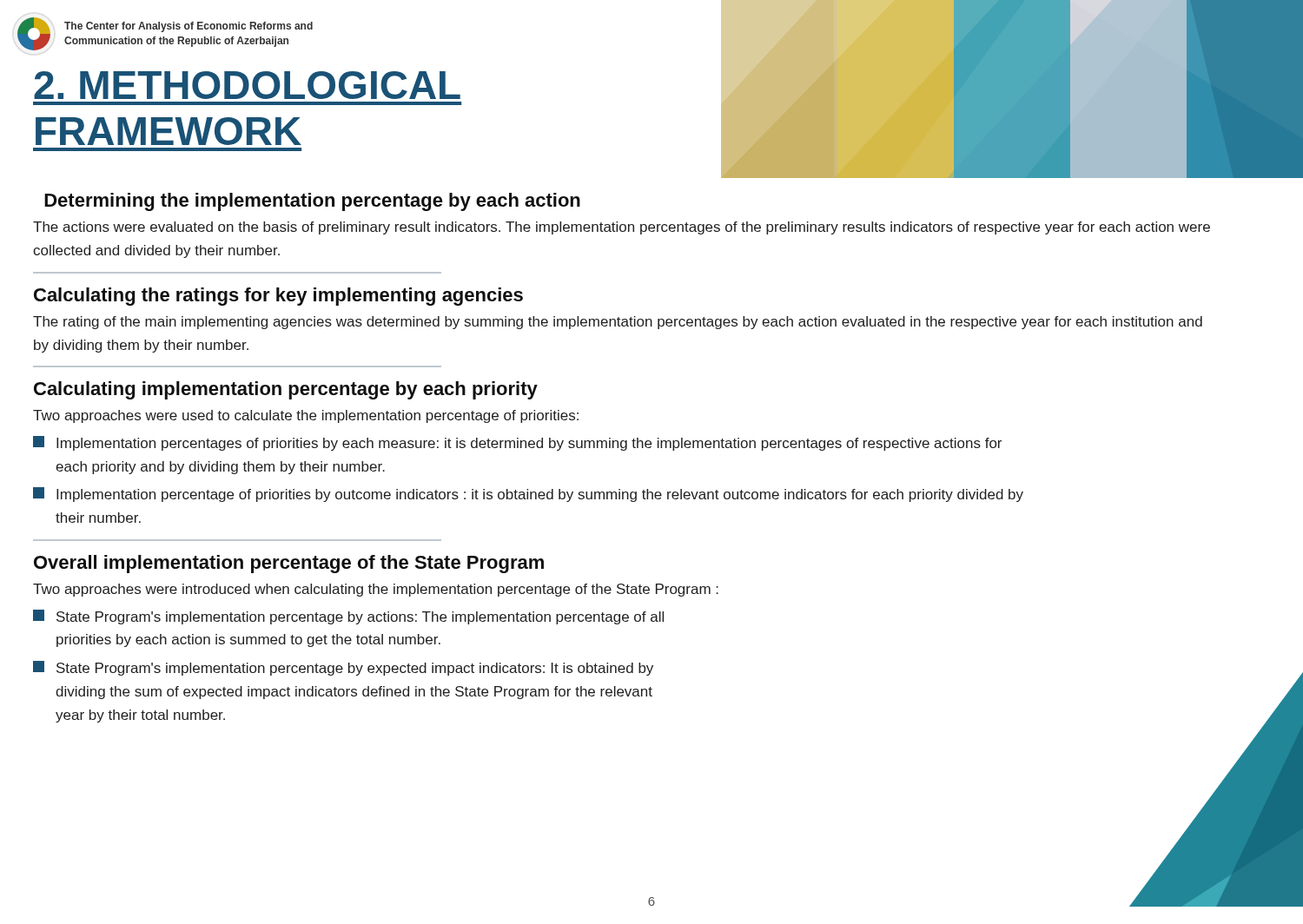Image resolution: width=1303 pixels, height=924 pixels.
Task: Find the section header on this page that starts "Overall implementation percentage of the State"
Action: (289, 562)
